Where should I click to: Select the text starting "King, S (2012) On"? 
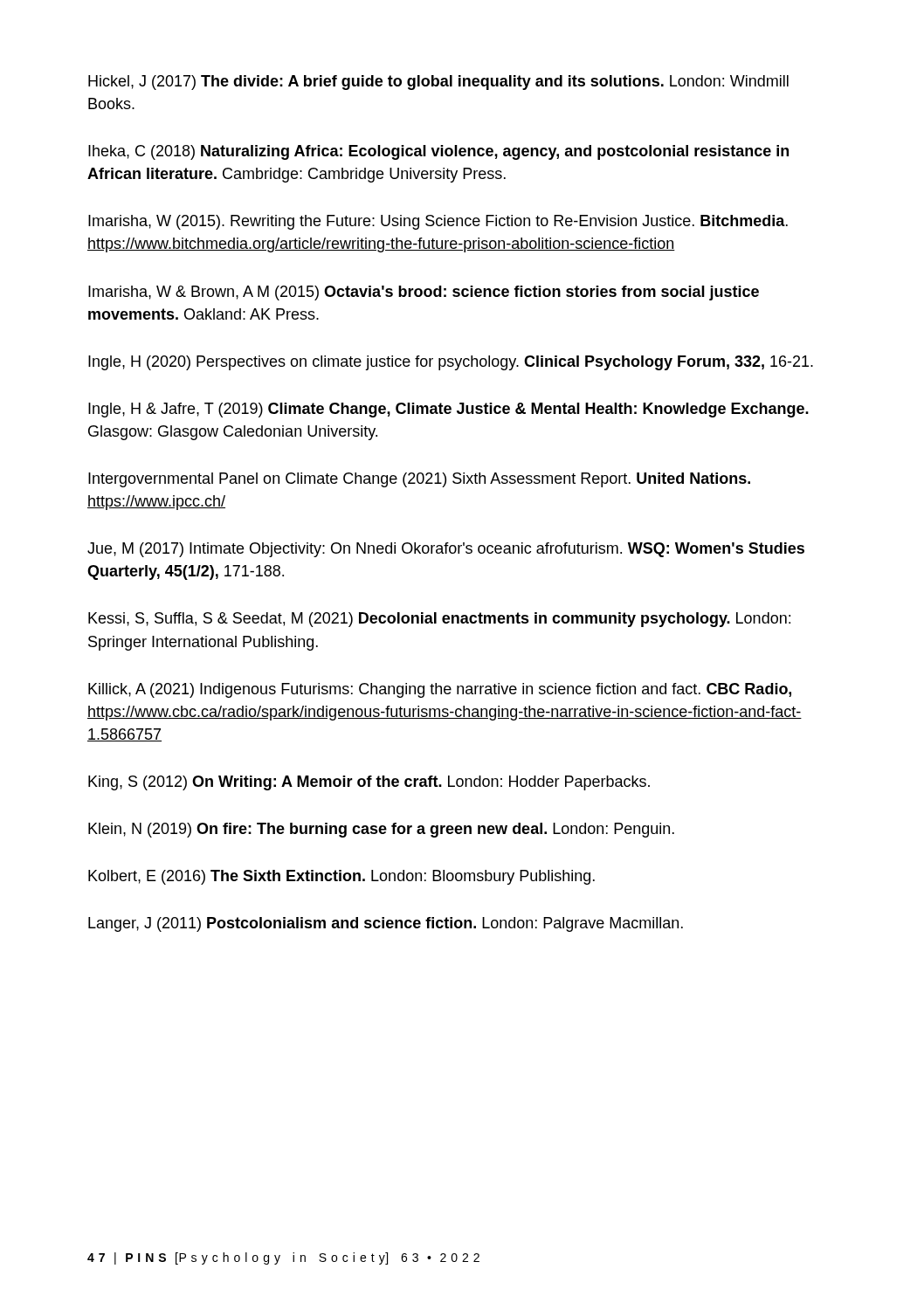click(369, 781)
